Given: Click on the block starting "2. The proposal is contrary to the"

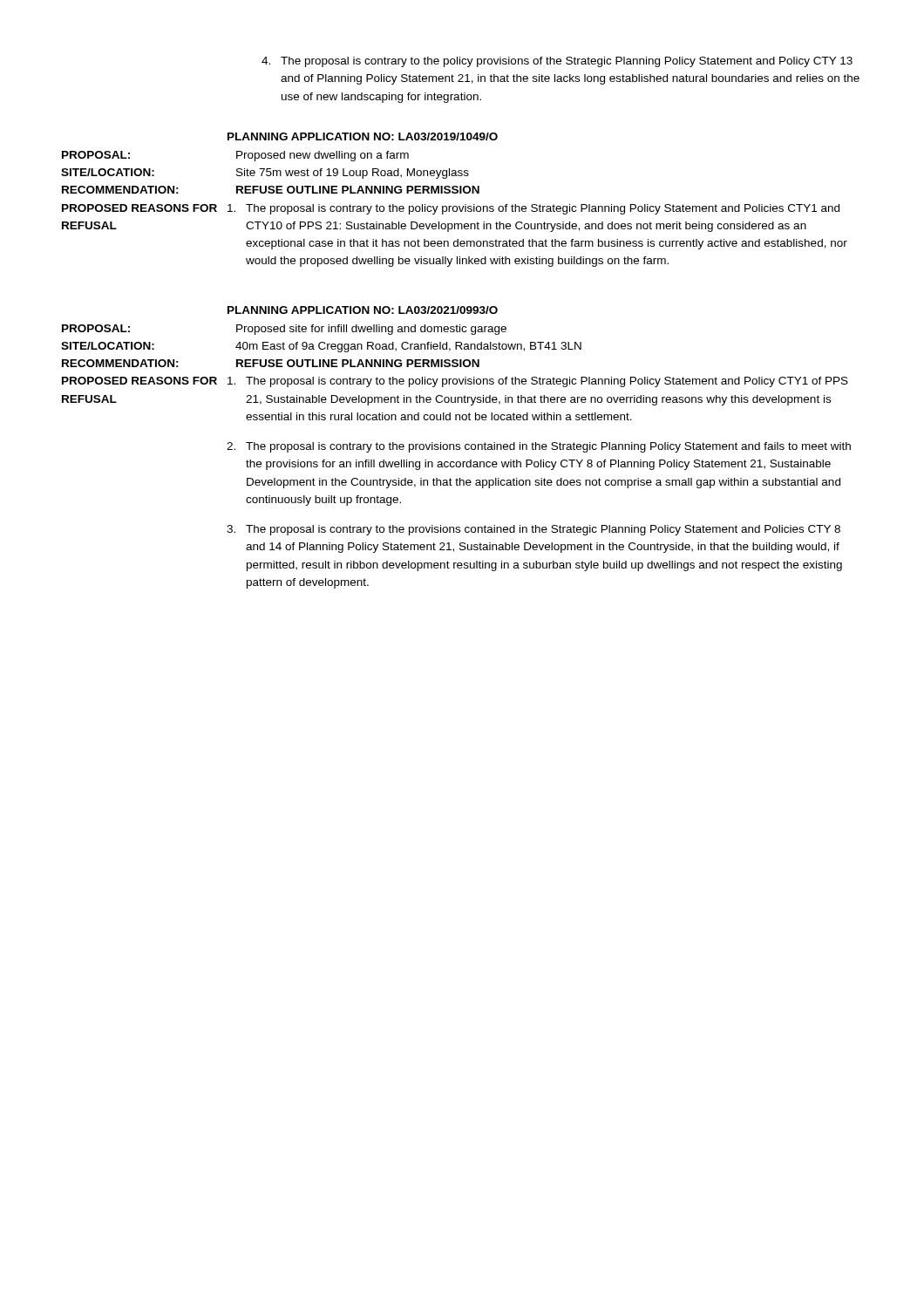Looking at the screenshot, I should click(545, 473).
